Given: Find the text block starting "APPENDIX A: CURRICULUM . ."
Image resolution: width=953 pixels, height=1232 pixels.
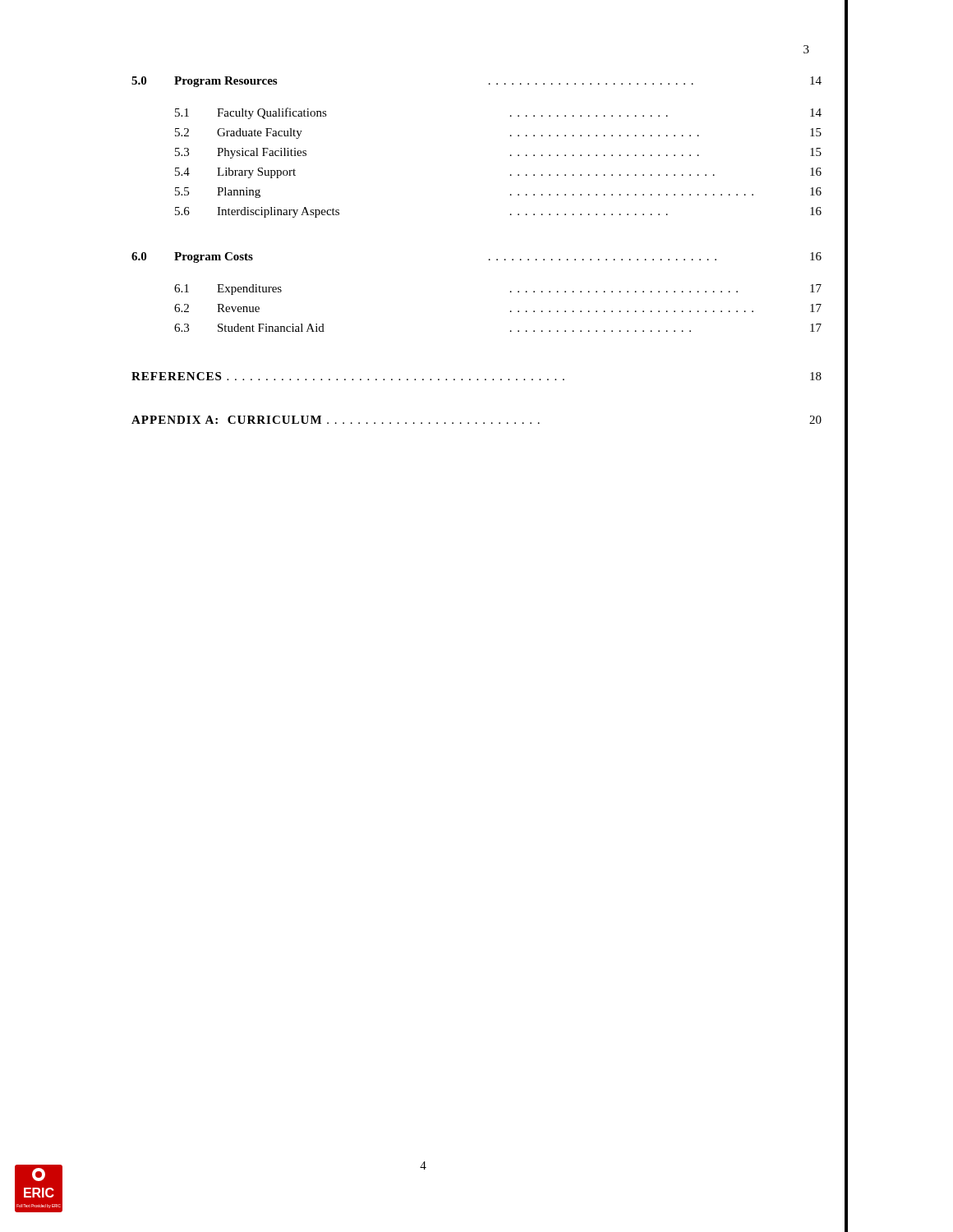Looking at the screenshot, I should coord(476,420).
